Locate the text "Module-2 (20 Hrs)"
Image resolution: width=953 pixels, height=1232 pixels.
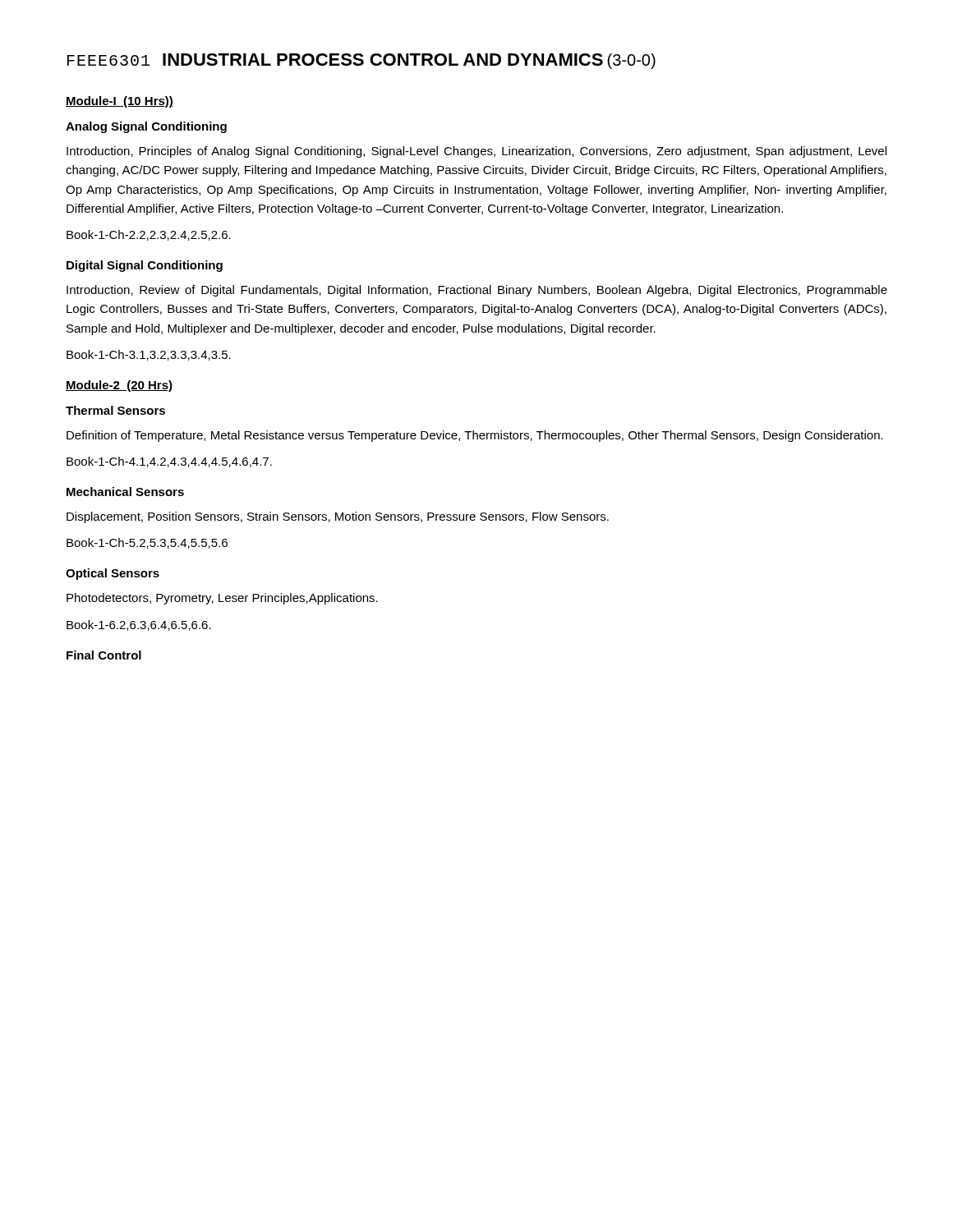click(119, 385)
